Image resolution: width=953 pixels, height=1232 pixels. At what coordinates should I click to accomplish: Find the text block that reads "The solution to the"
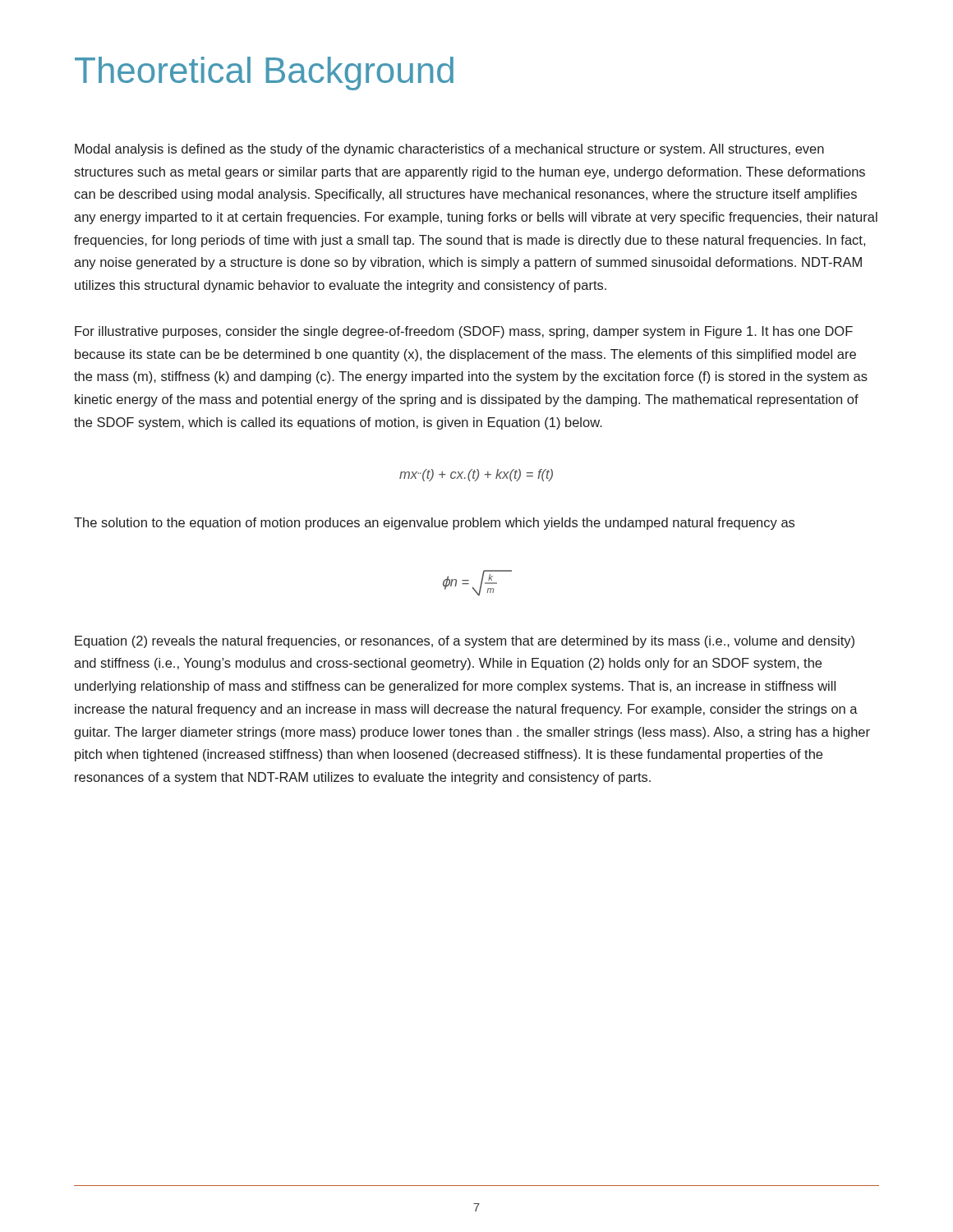pos(435,522)
